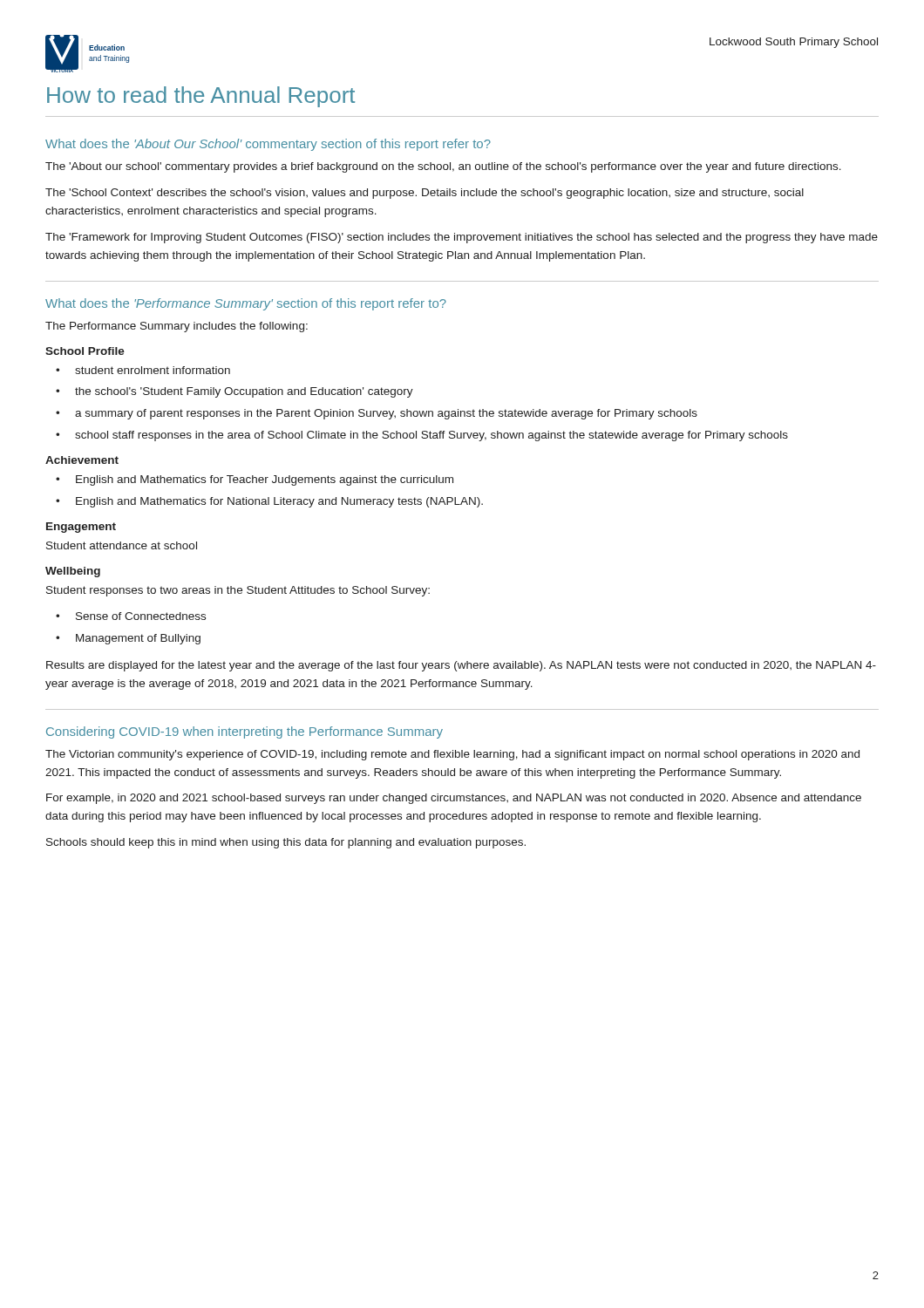Click on the text block starting "• English and Mathematics for Teacher"
This screenshot has width=924, height=1308.
coord(255,480)
